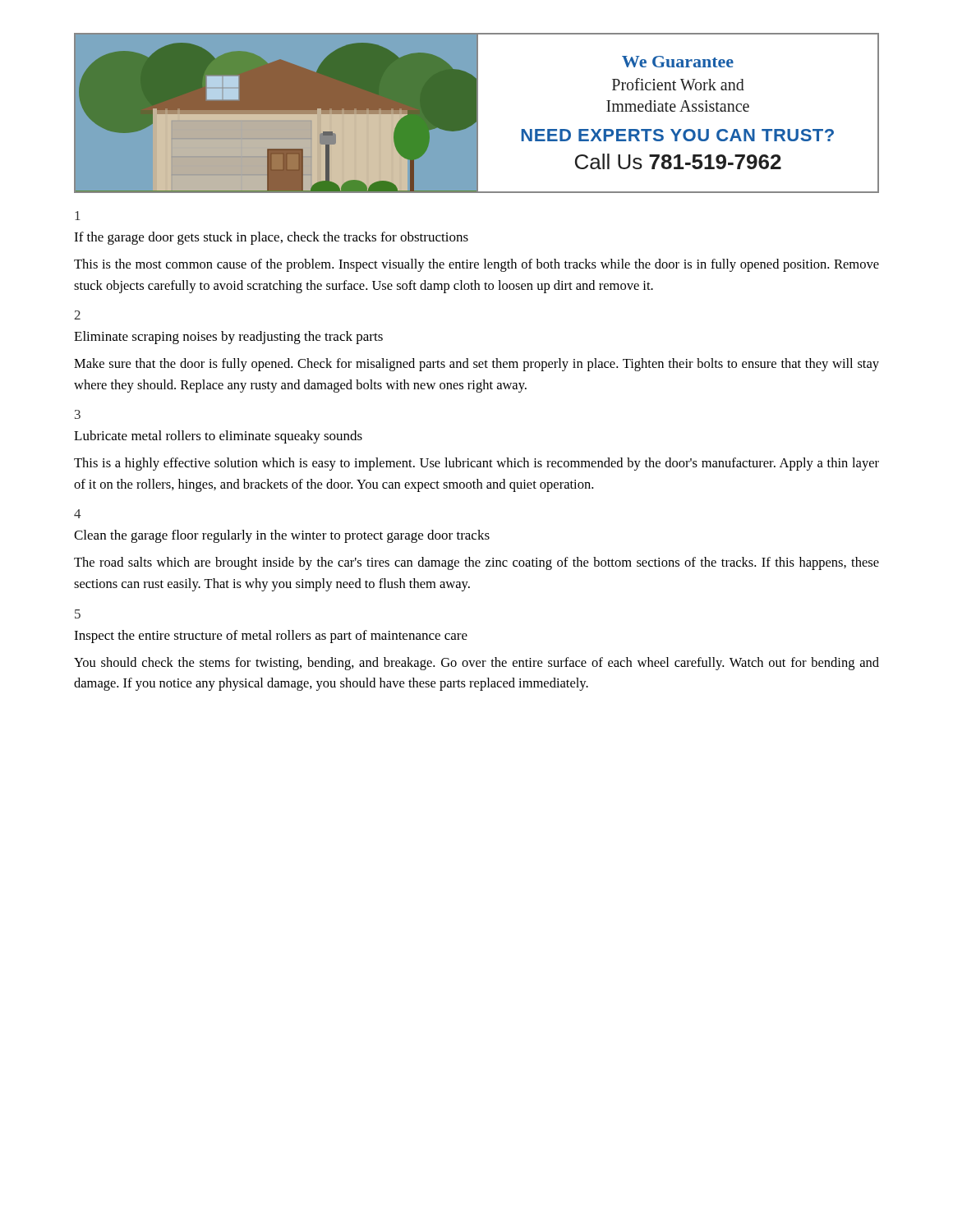Viewport: 953px width, 1232px height.
Task: Locate the text block that says "Make sure that the door"
Action: pos(476,374)
